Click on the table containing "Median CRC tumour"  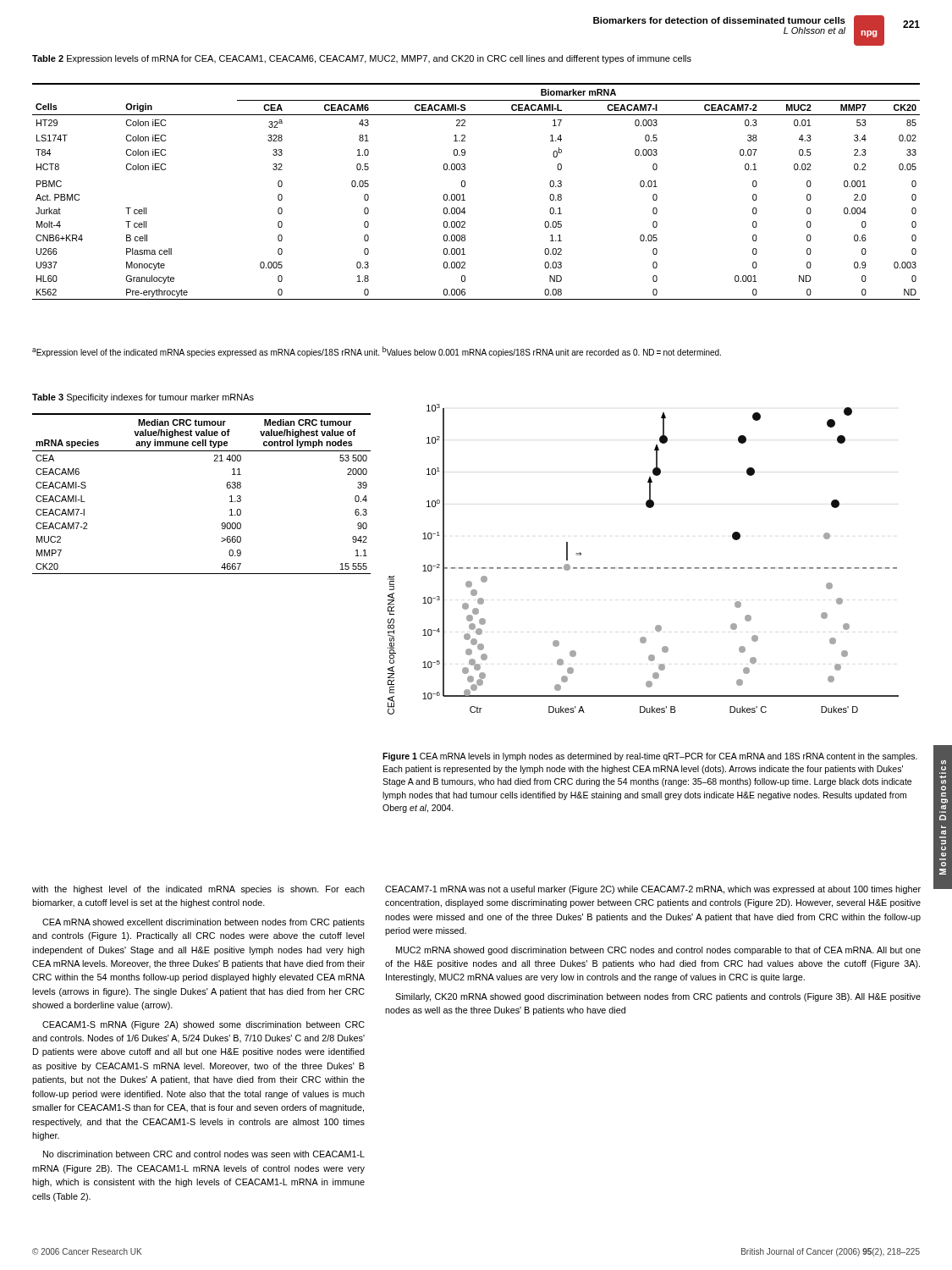pyautogui.click(x=201, y=494)
